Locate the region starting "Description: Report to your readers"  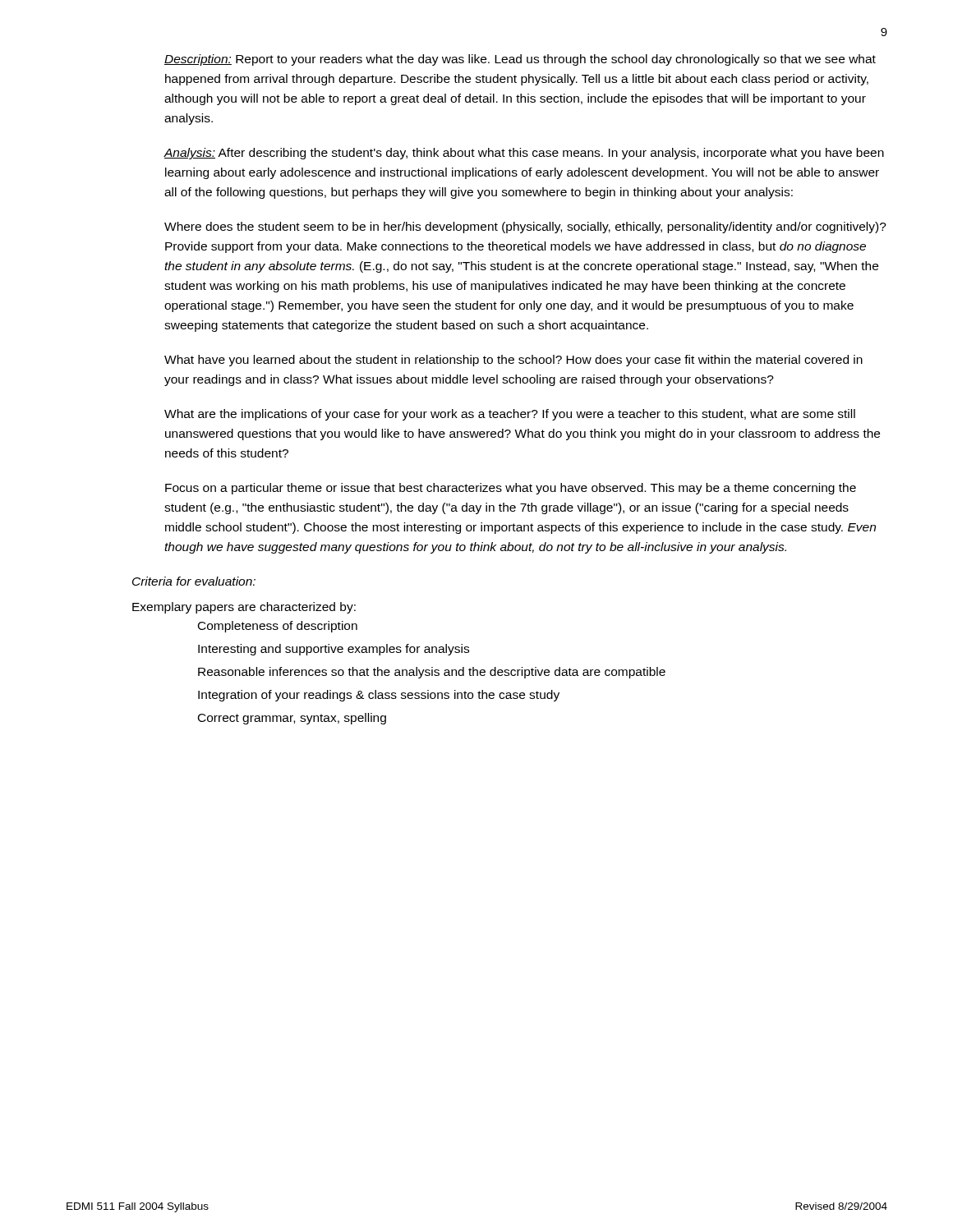[520, 88]
